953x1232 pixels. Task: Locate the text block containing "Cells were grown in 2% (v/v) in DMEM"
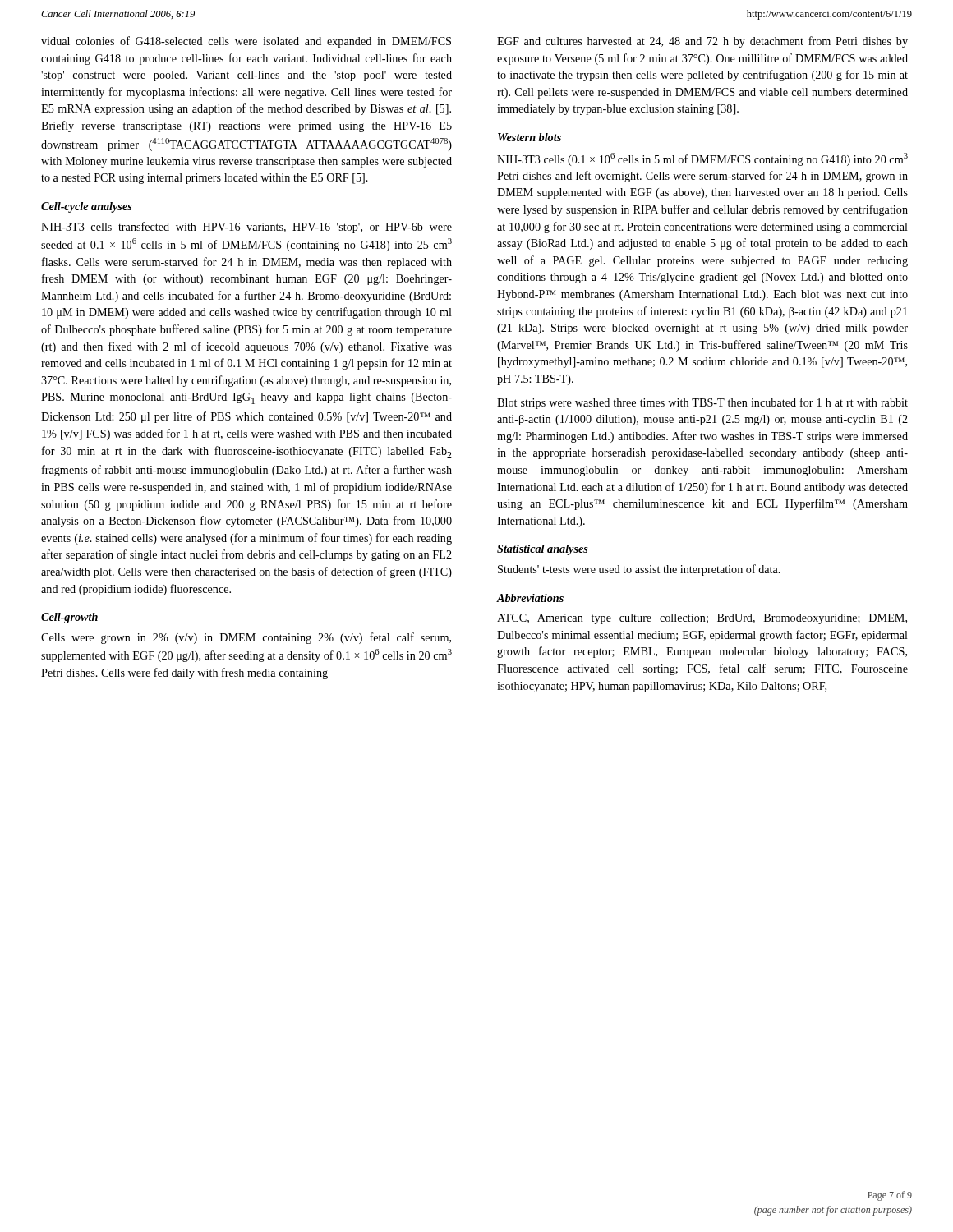click(246, 655)
